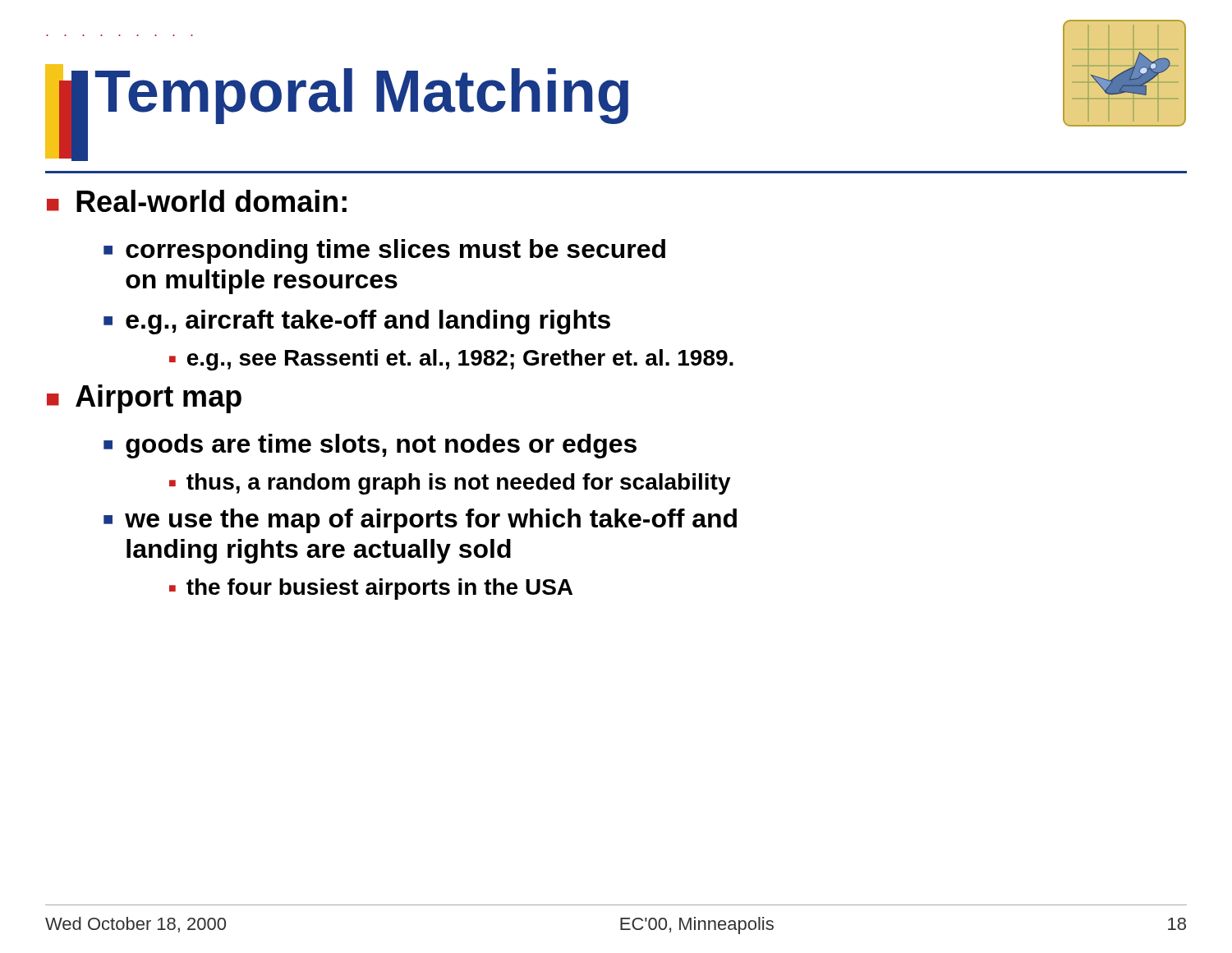This screenshot has height=953, width=1232.
Task: Find the list item that says "■ thus, a random"
Action: (x=449, y=482)
